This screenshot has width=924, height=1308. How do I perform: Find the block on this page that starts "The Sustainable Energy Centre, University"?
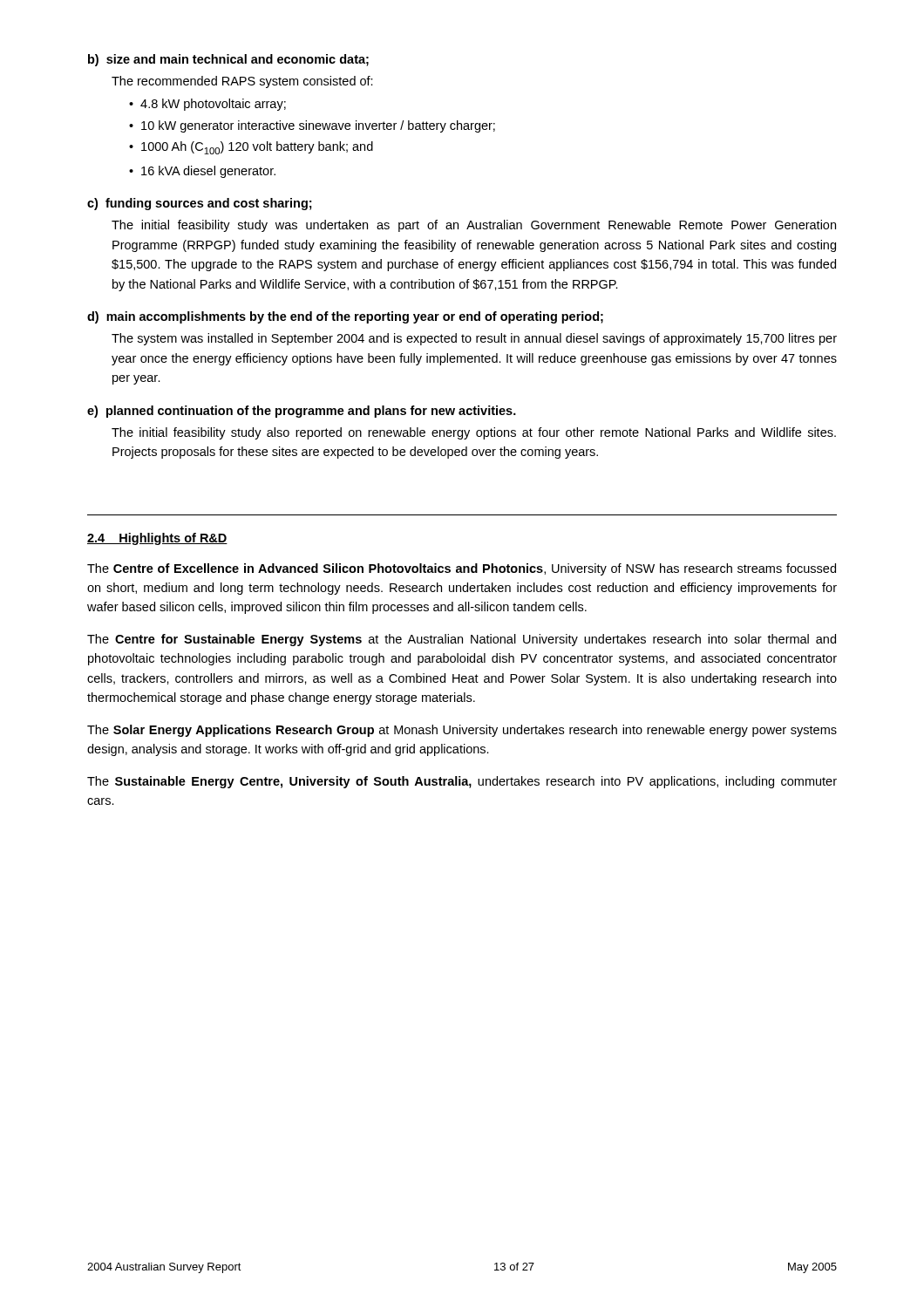tap(462, 791)
